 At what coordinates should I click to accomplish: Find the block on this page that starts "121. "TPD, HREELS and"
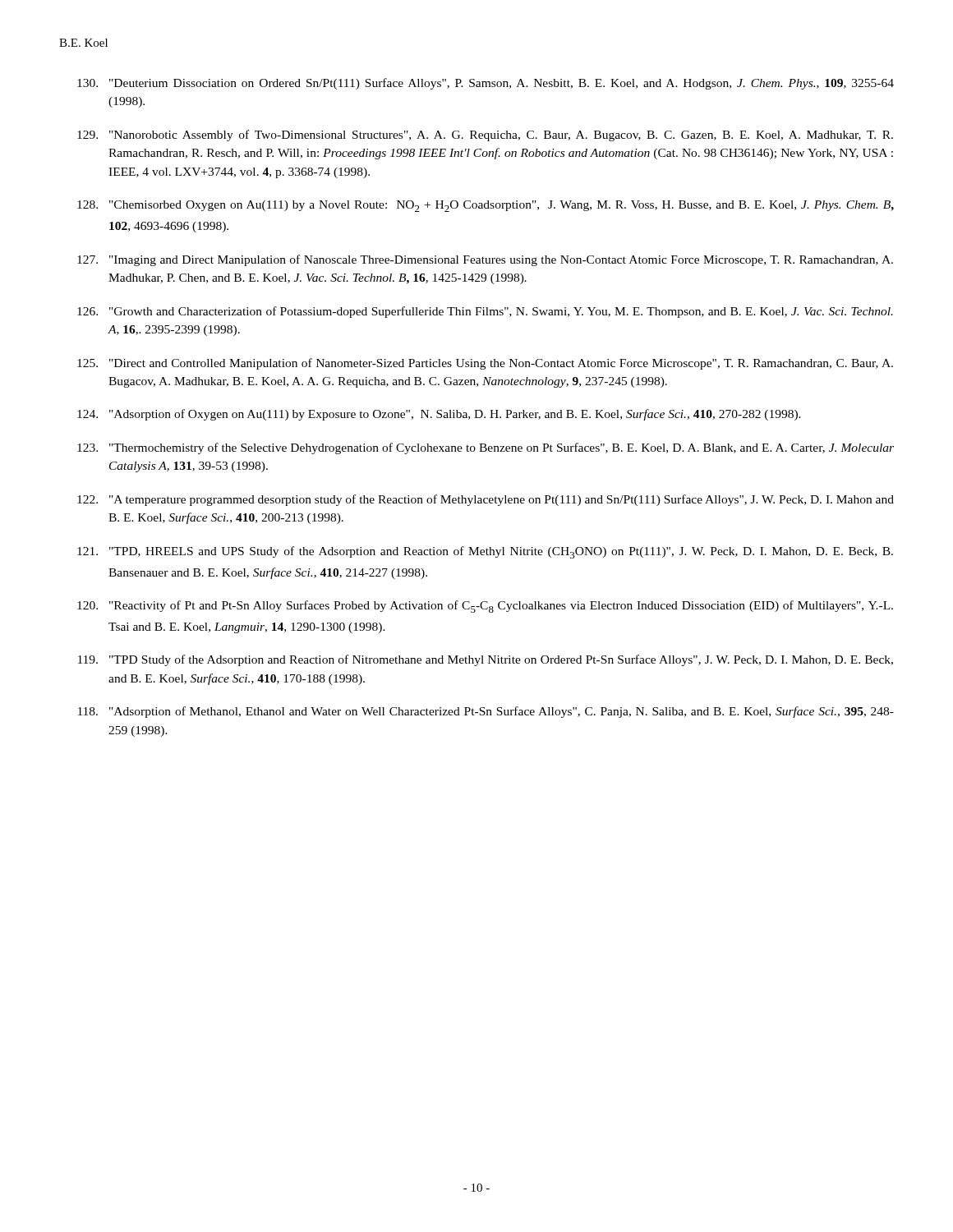(x=476, y=562)
